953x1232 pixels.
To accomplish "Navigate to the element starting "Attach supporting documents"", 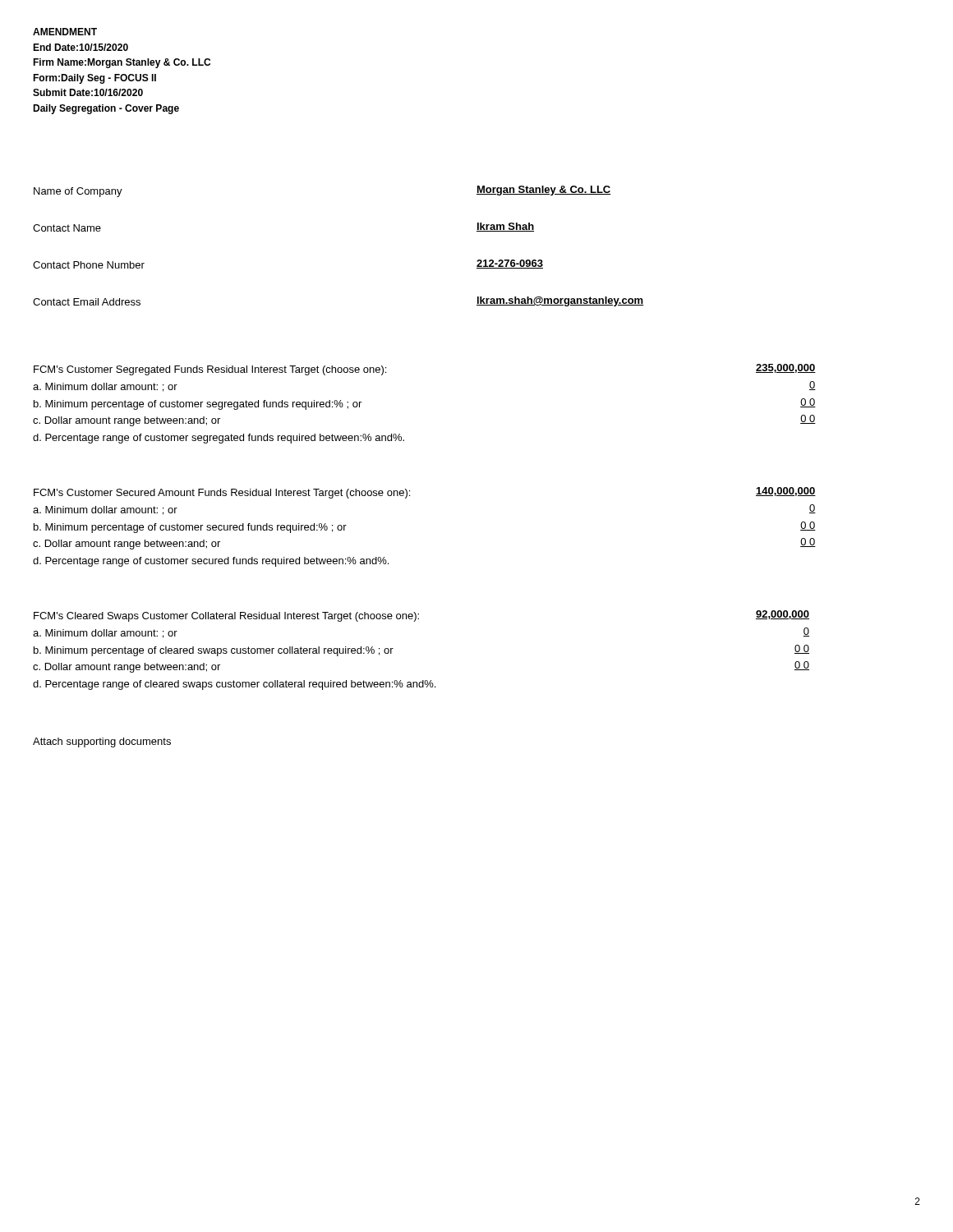I will pos(102,741).
